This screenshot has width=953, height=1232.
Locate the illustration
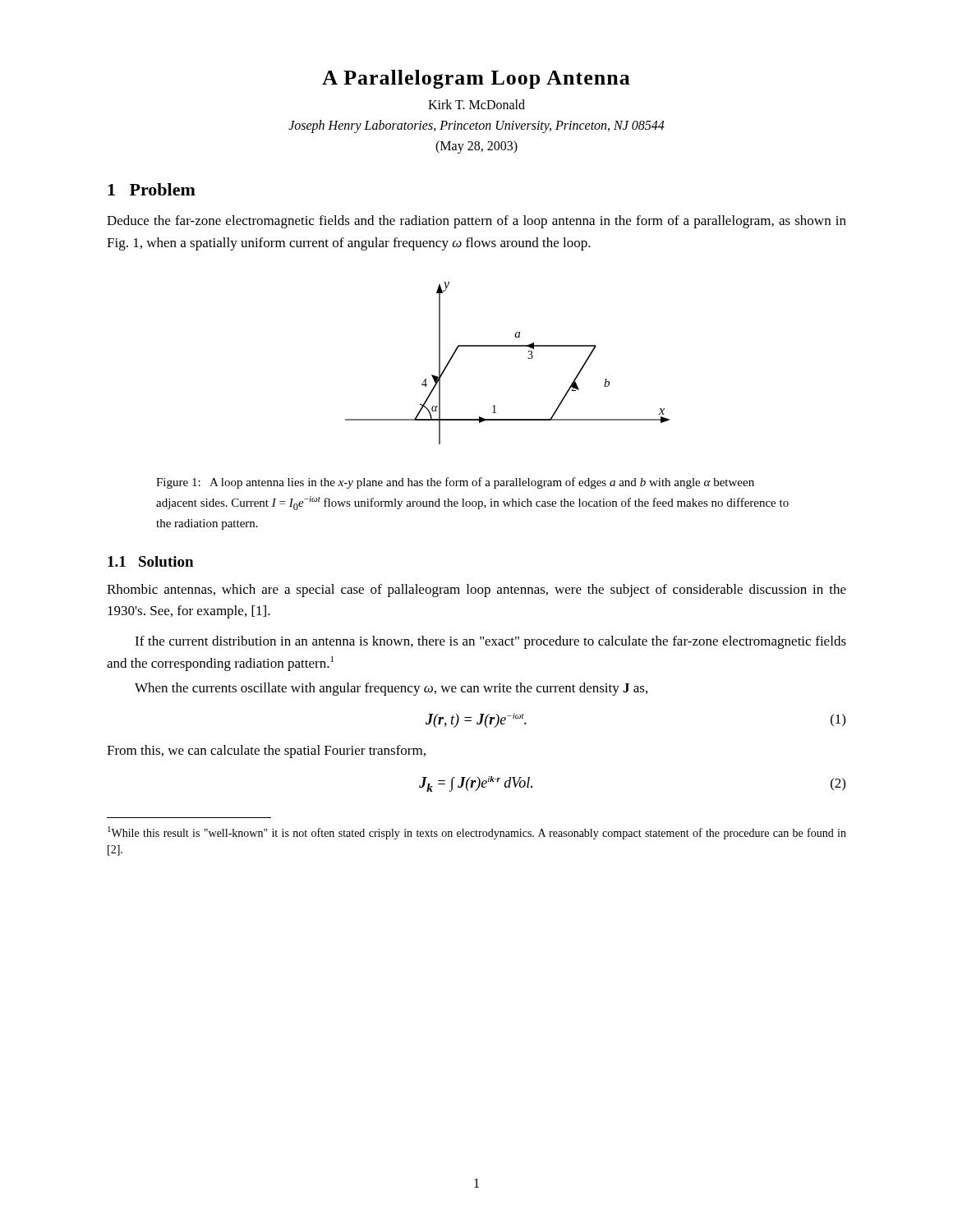[x=476, y=368]
